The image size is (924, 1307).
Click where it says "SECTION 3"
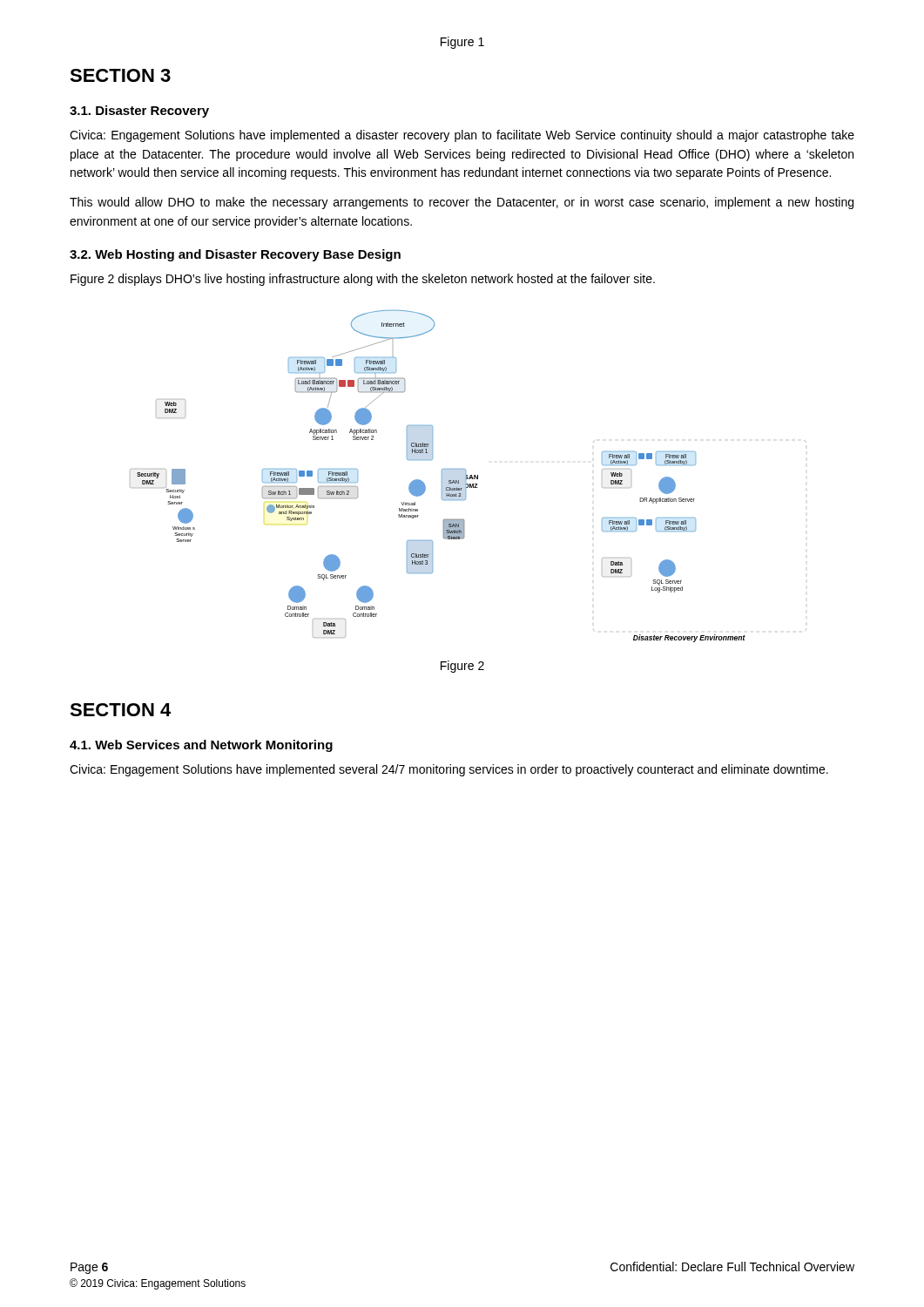click(120, 75)
